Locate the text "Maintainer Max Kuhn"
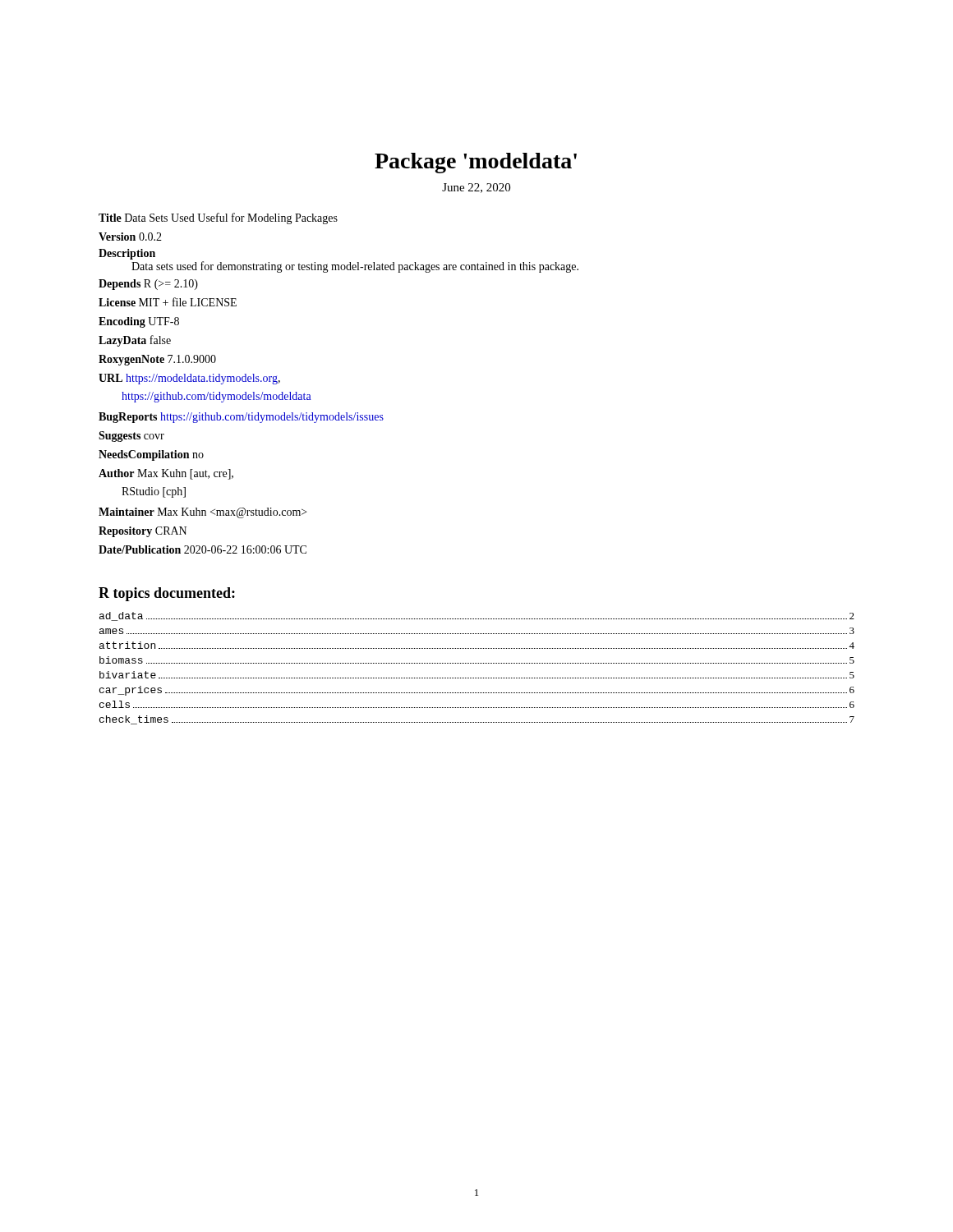The width and height of the screenshot is (953, 1232). click(x=203, y=512)
